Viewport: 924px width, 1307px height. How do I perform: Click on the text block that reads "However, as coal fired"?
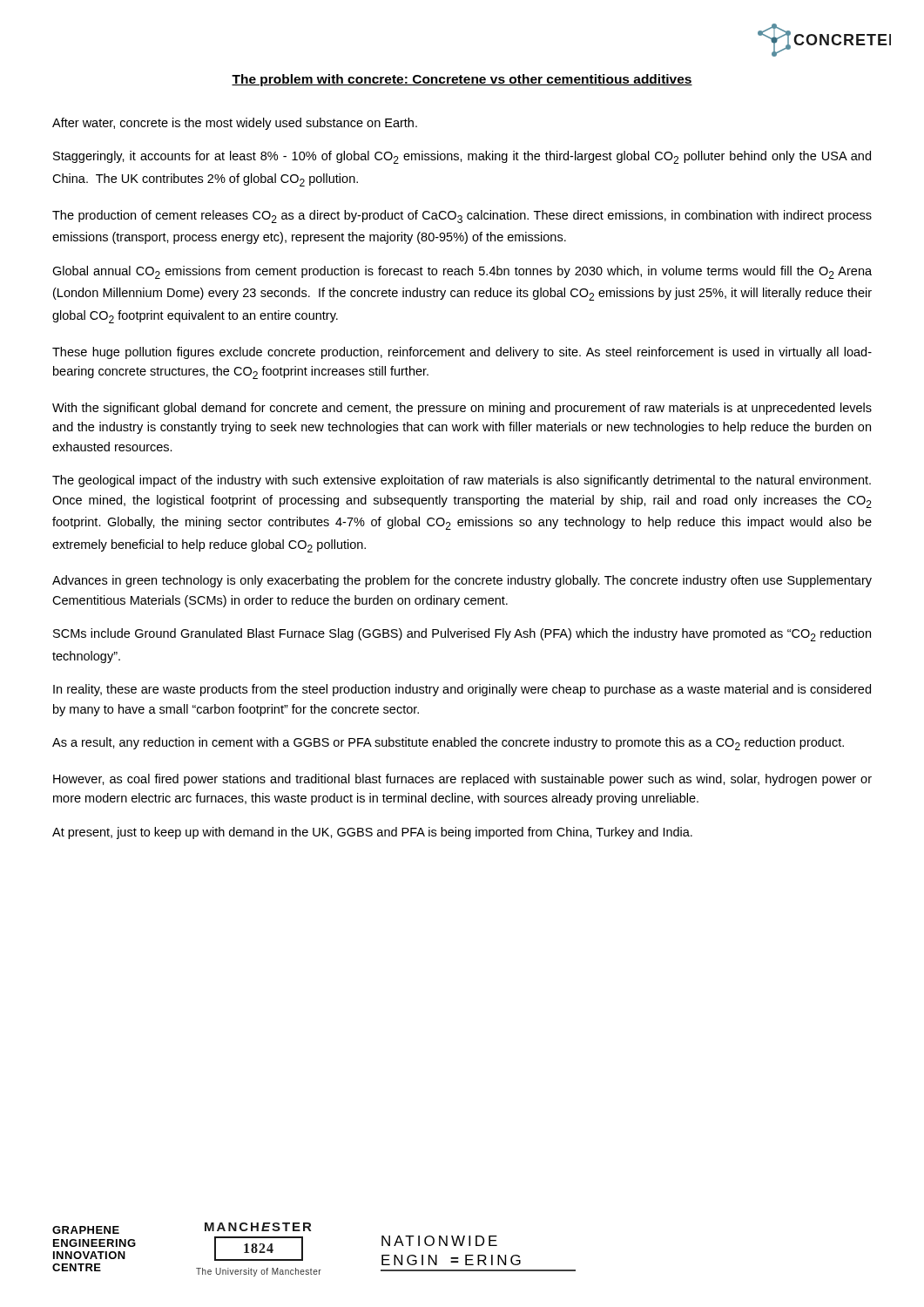462,789
